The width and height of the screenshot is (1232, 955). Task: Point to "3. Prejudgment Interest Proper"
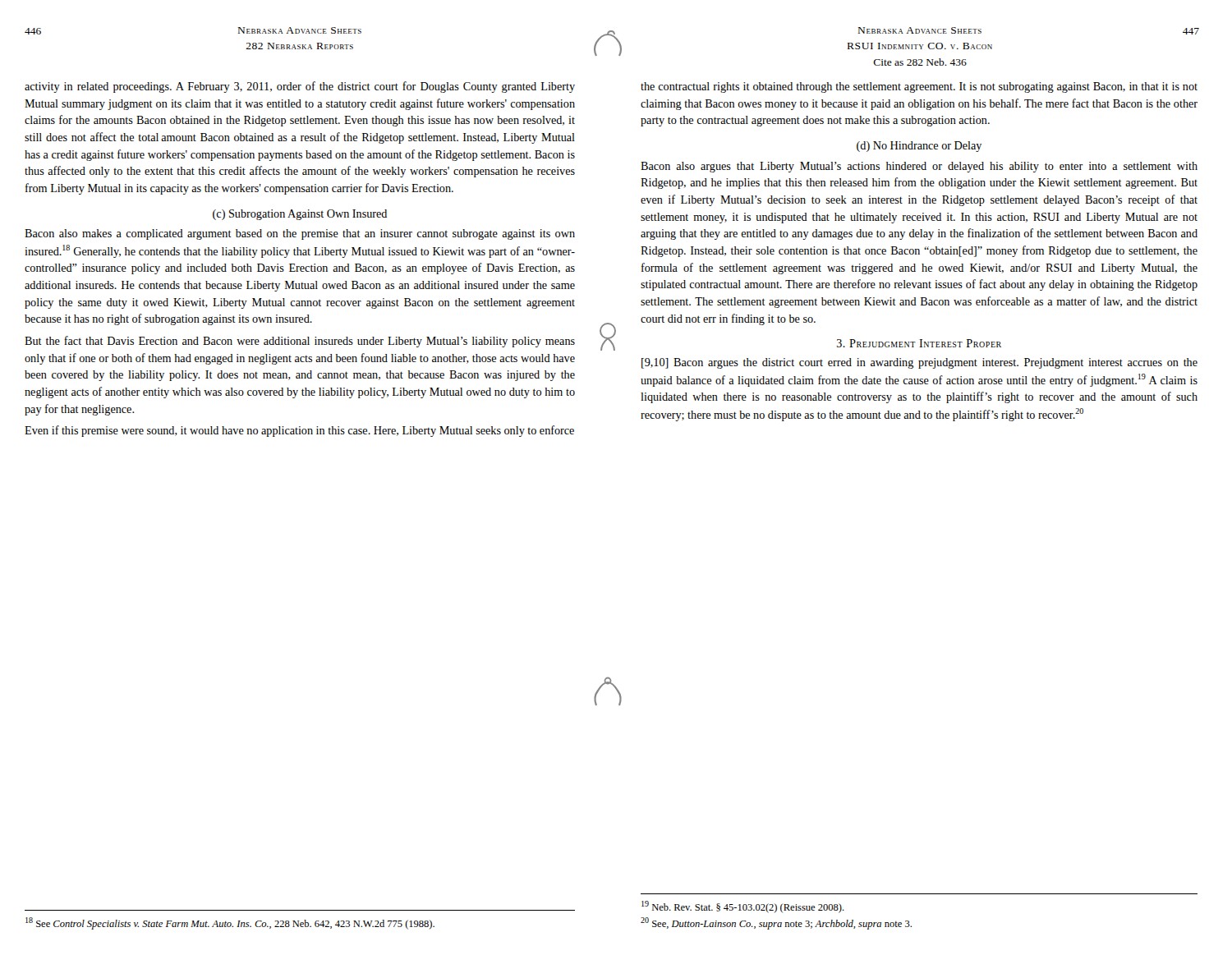[919, 343]
